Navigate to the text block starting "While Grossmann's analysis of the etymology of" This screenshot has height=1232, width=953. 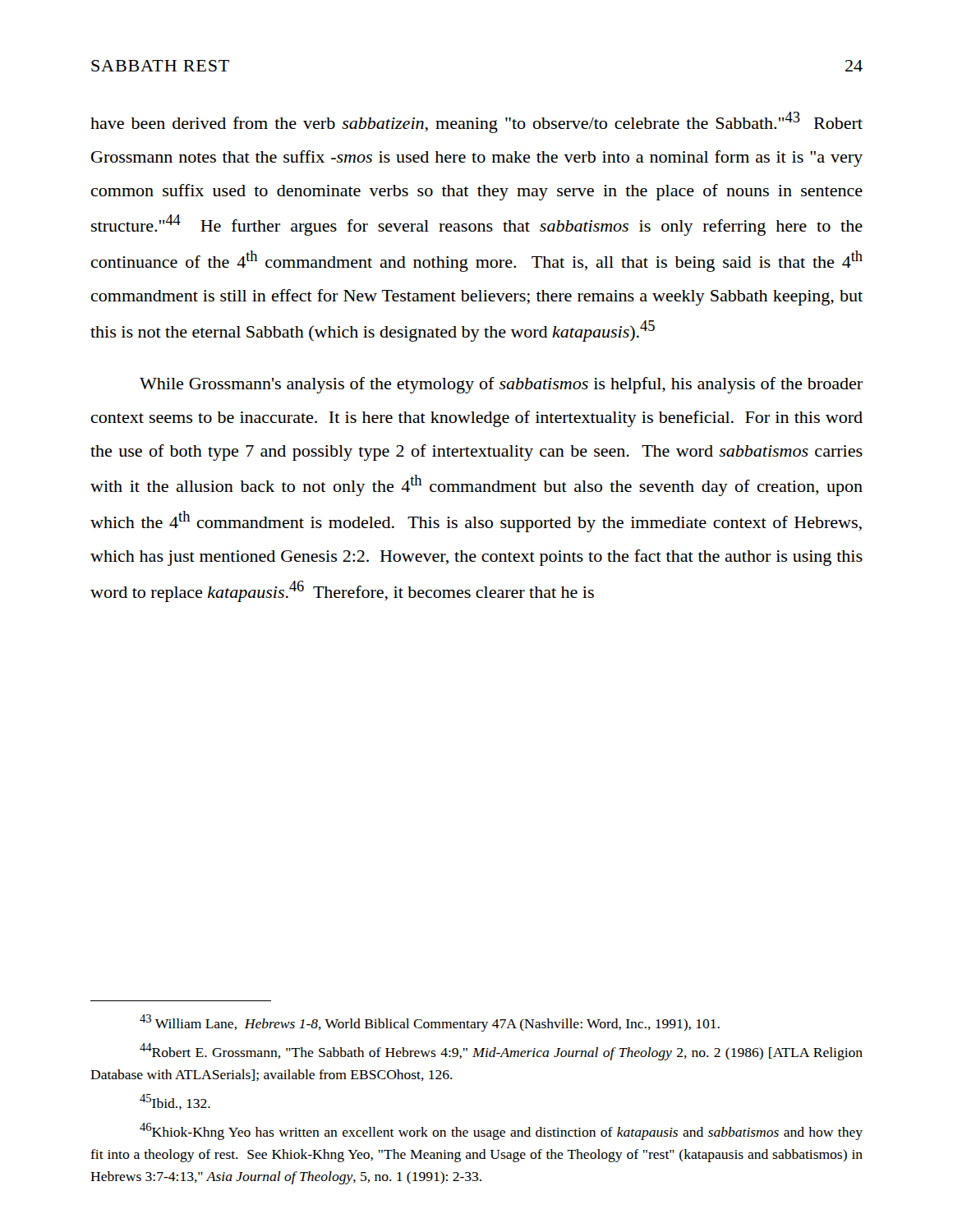[x=476, y=488]
